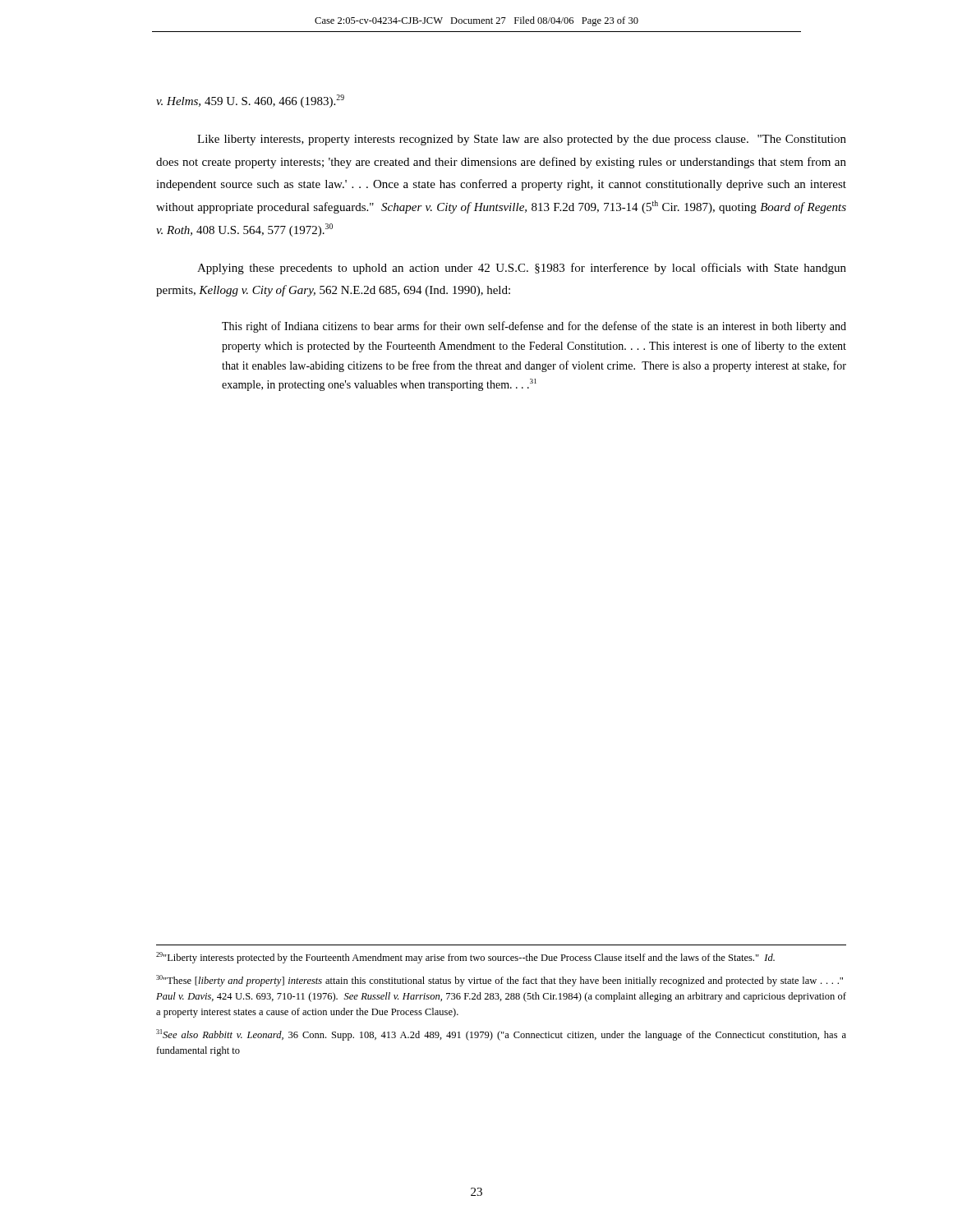Locate the block of text that opens with "30"These [liberty and property] interests attain this constitutional"

[x=501, y=996]
